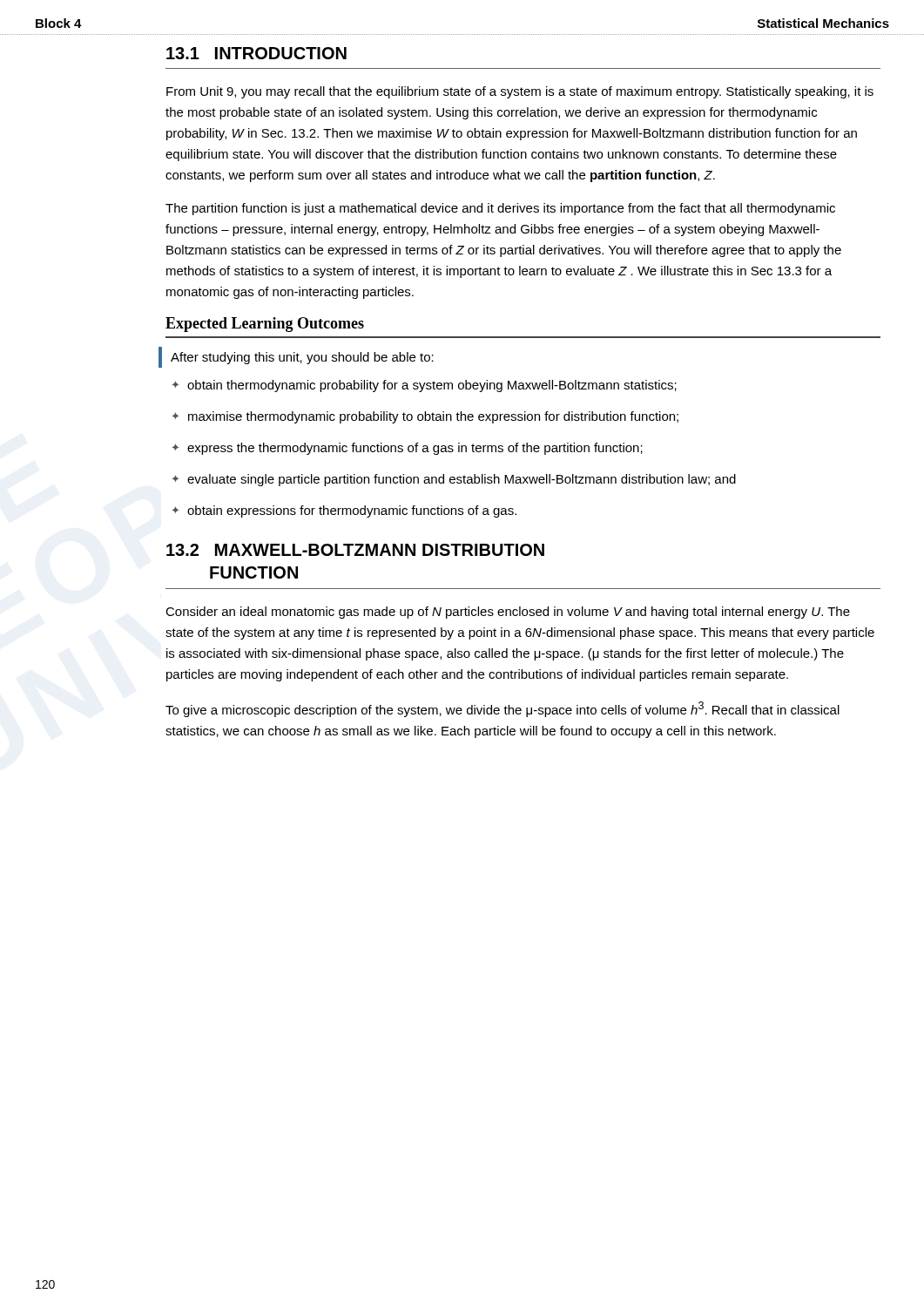The width and height of the screenshot is (924, 1307).
Task: Locate the region starting "To give a microscopic description"
Action: (x=503, y=719)
